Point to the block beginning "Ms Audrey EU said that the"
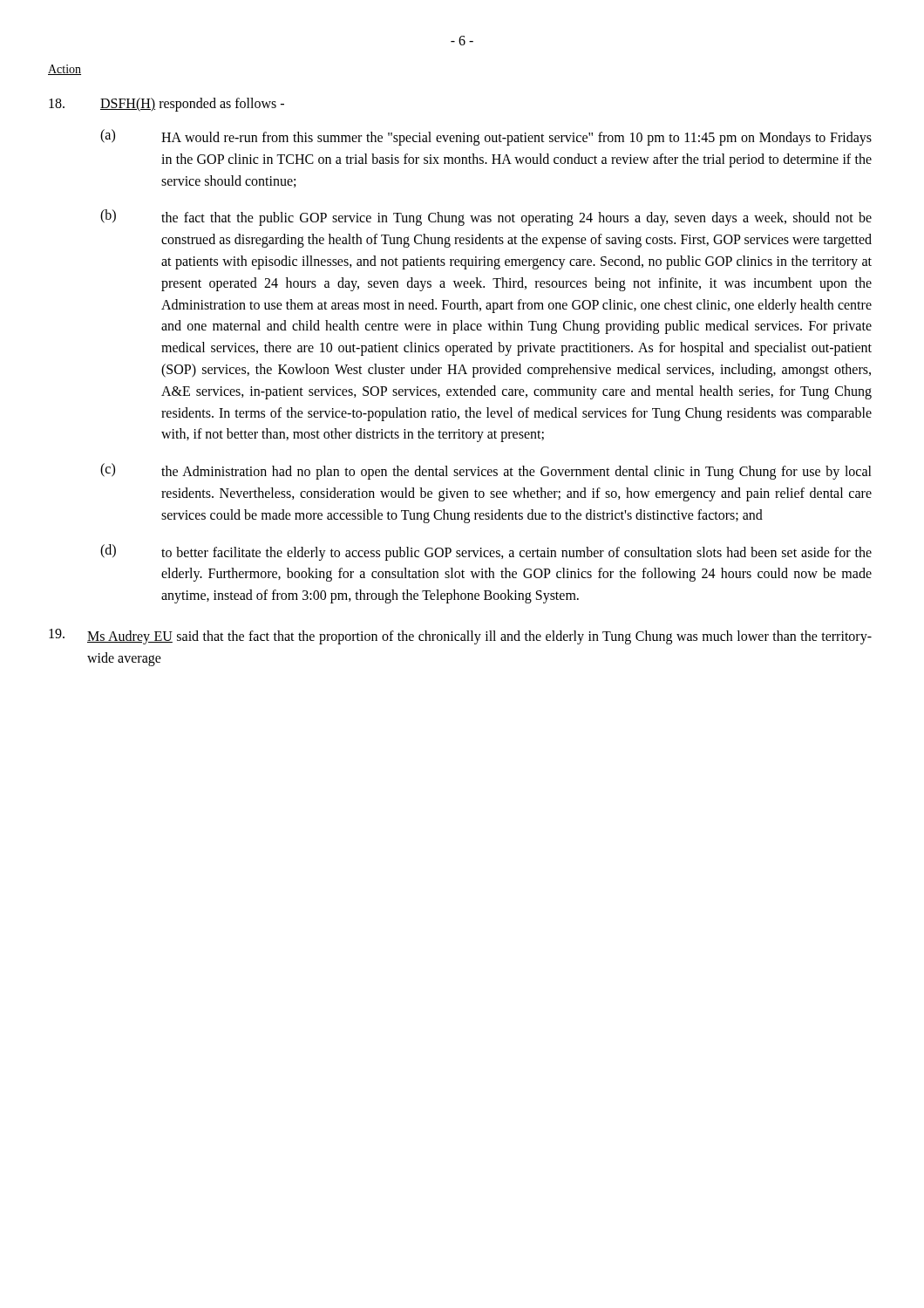This screenshot has width=924, height=1308. tap(460, 648)
